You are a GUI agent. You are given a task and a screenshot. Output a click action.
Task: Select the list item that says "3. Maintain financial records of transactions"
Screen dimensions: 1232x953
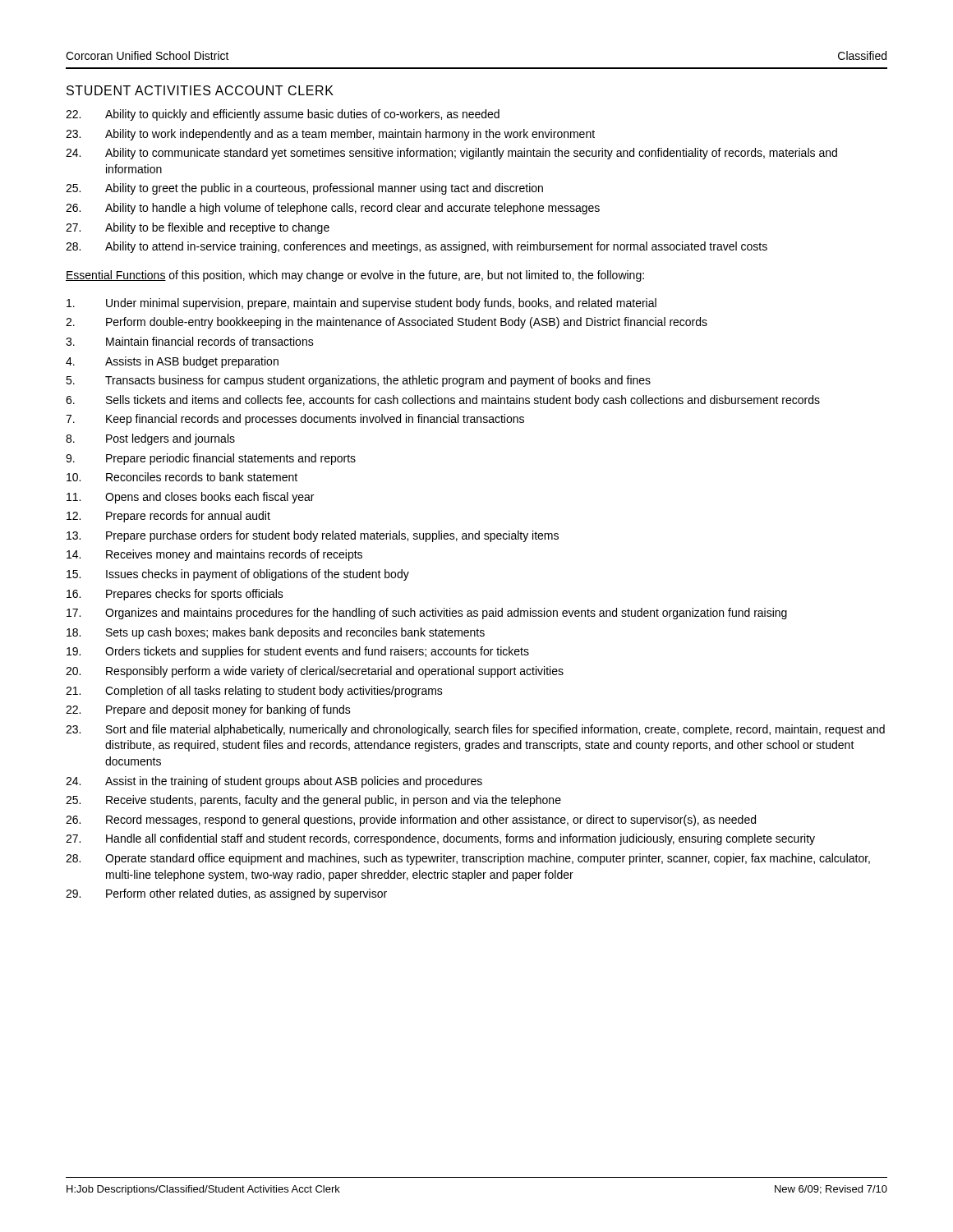190,341
